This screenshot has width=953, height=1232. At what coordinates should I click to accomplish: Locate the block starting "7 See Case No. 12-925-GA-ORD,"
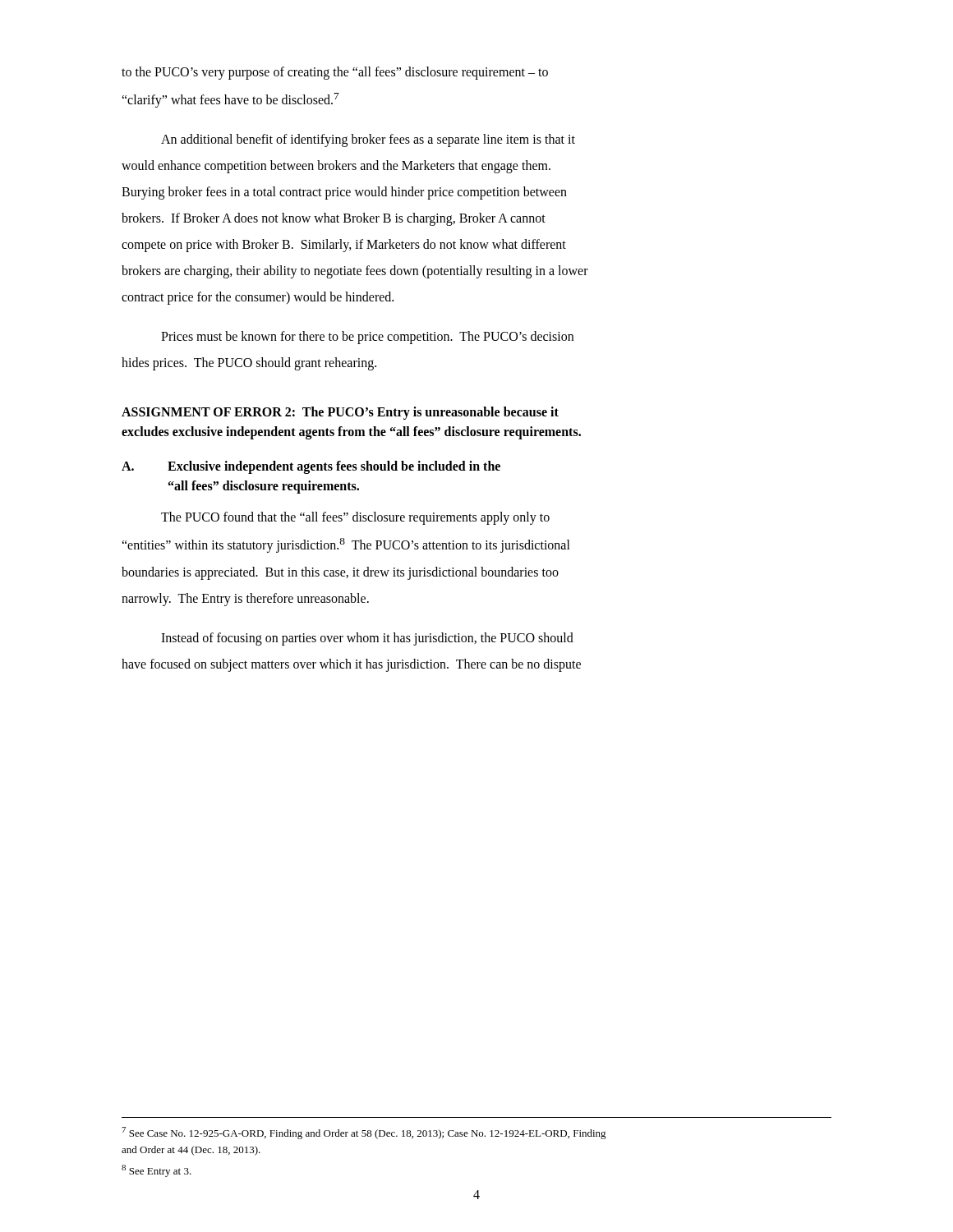(364, 1140)
